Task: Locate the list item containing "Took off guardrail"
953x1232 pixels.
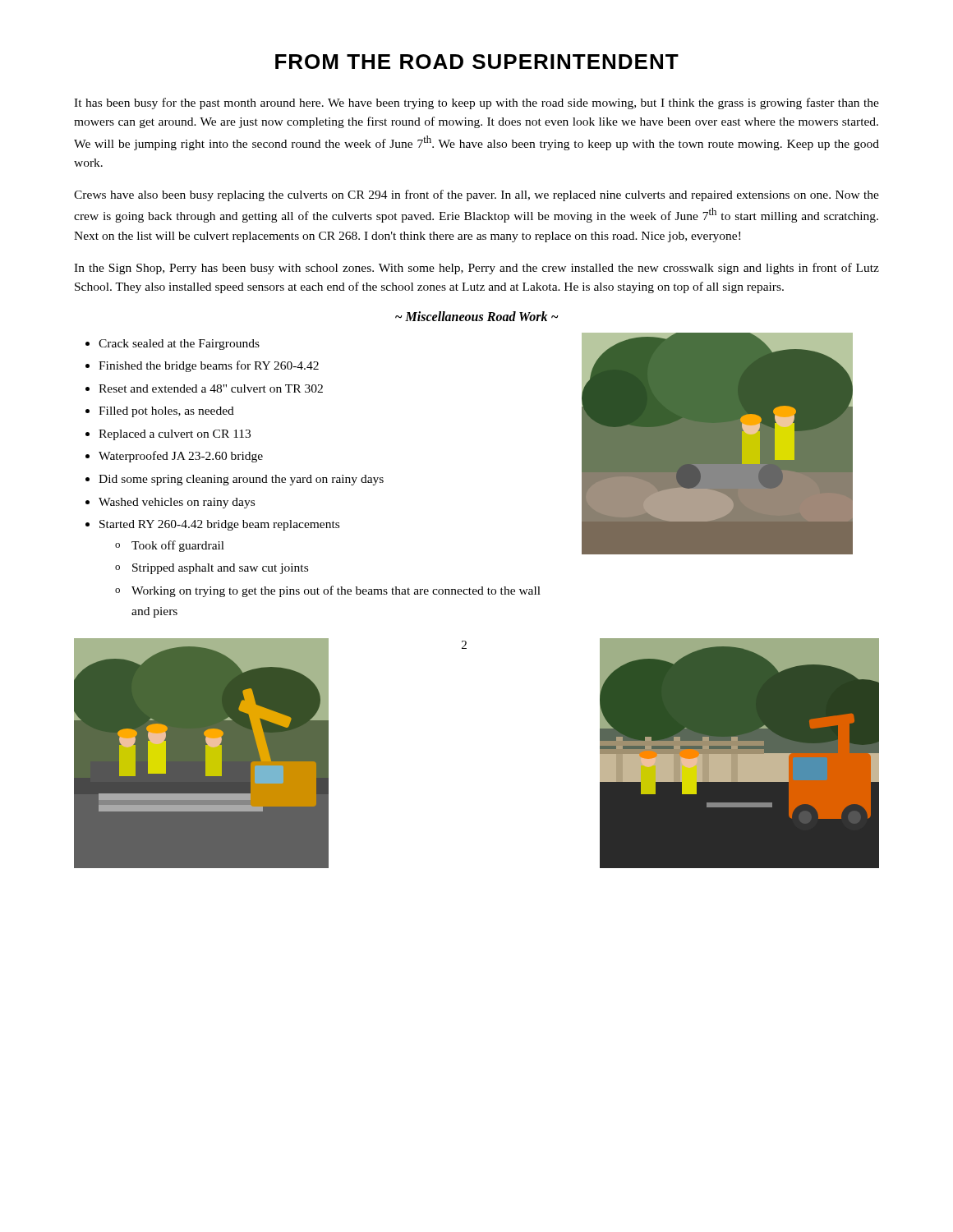Action: pyautogui.click(x=178, y=545)
